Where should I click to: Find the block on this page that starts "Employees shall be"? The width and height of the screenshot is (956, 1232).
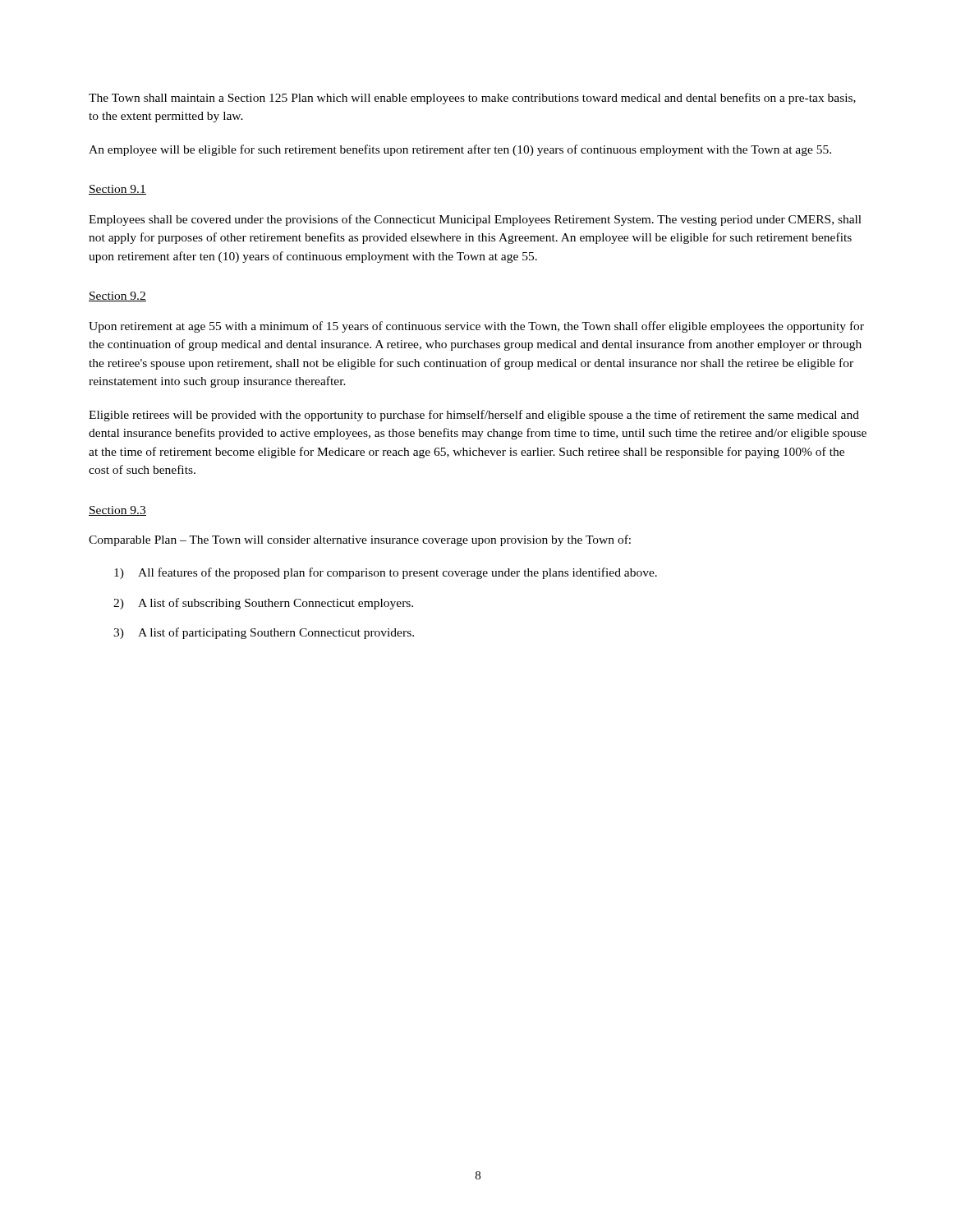tap(475, 237)
